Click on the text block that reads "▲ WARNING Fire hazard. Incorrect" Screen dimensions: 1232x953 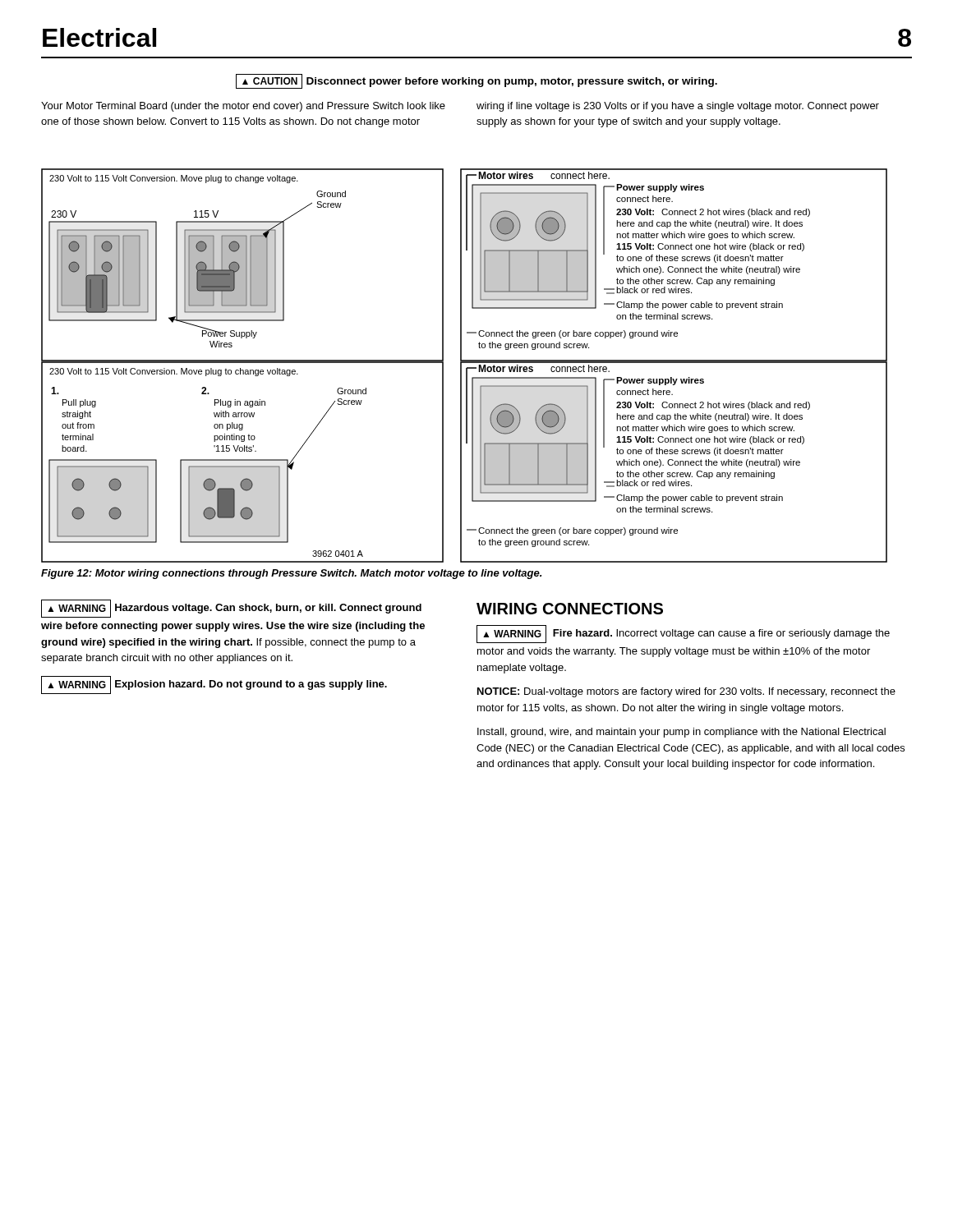pos(683,649)
